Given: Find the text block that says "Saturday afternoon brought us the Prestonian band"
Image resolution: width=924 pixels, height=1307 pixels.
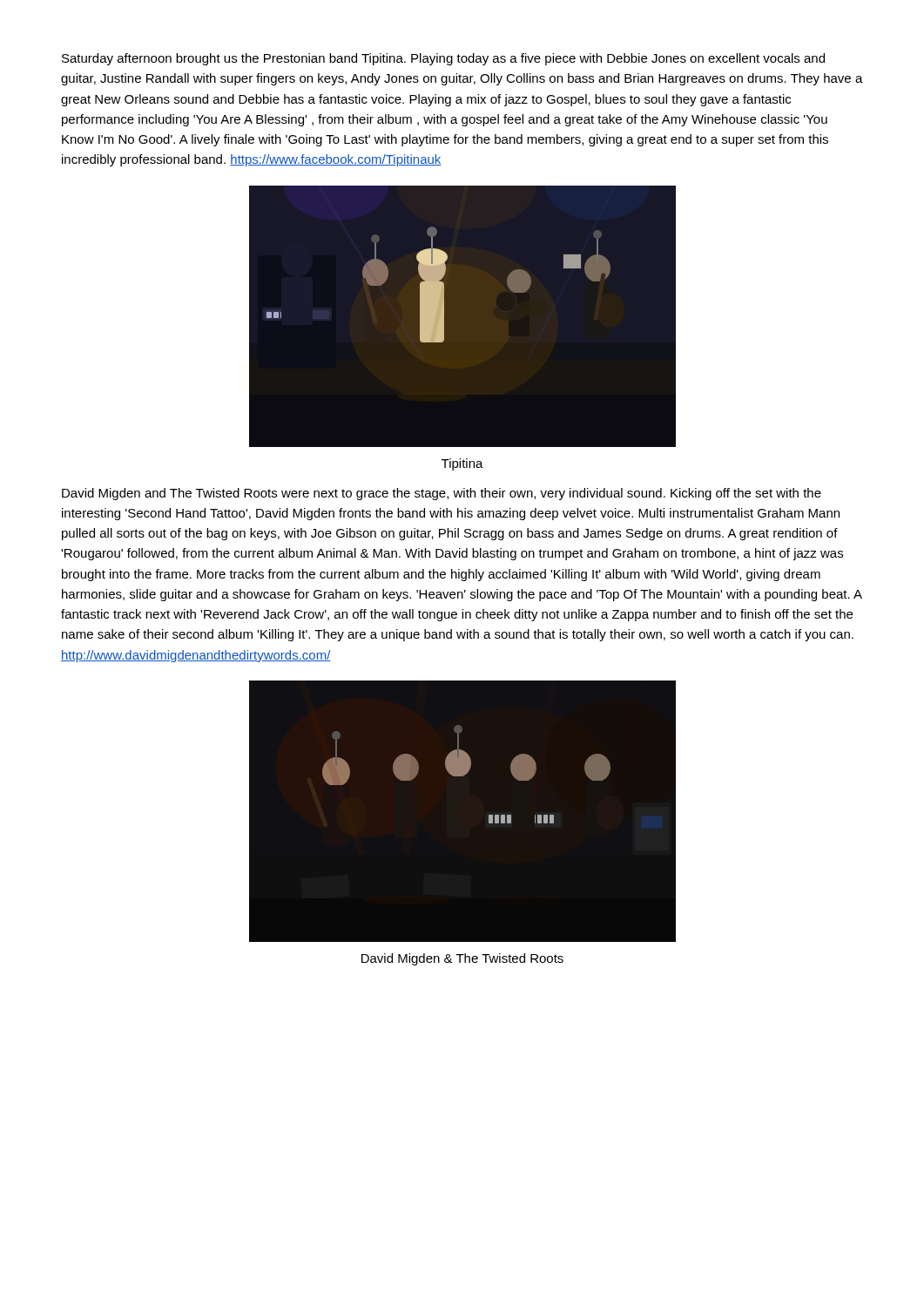Looking at the screenshot, I should tap(462, 109).
